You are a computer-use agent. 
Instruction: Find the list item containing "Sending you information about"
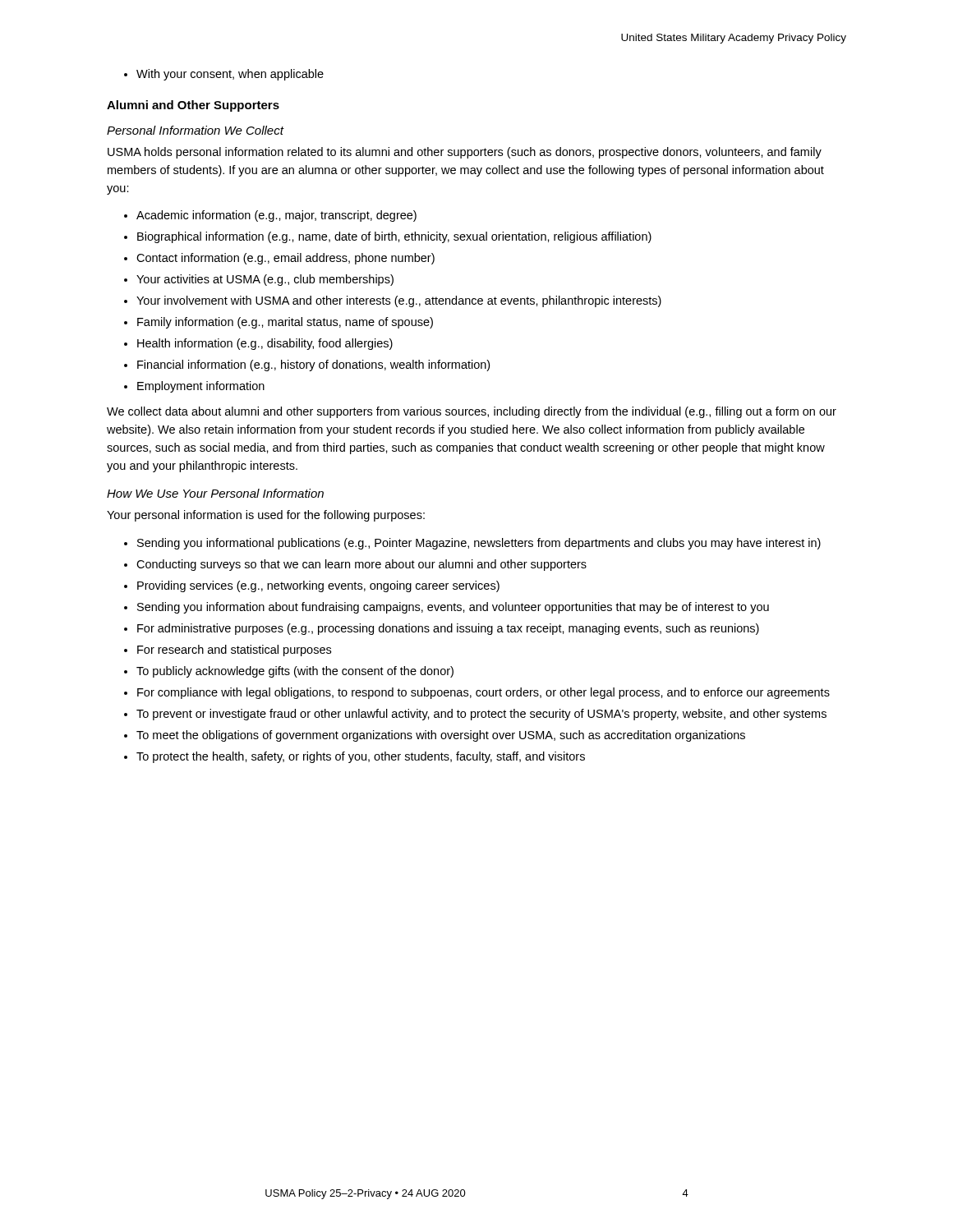pyautogui.click(x=491, y=607)
